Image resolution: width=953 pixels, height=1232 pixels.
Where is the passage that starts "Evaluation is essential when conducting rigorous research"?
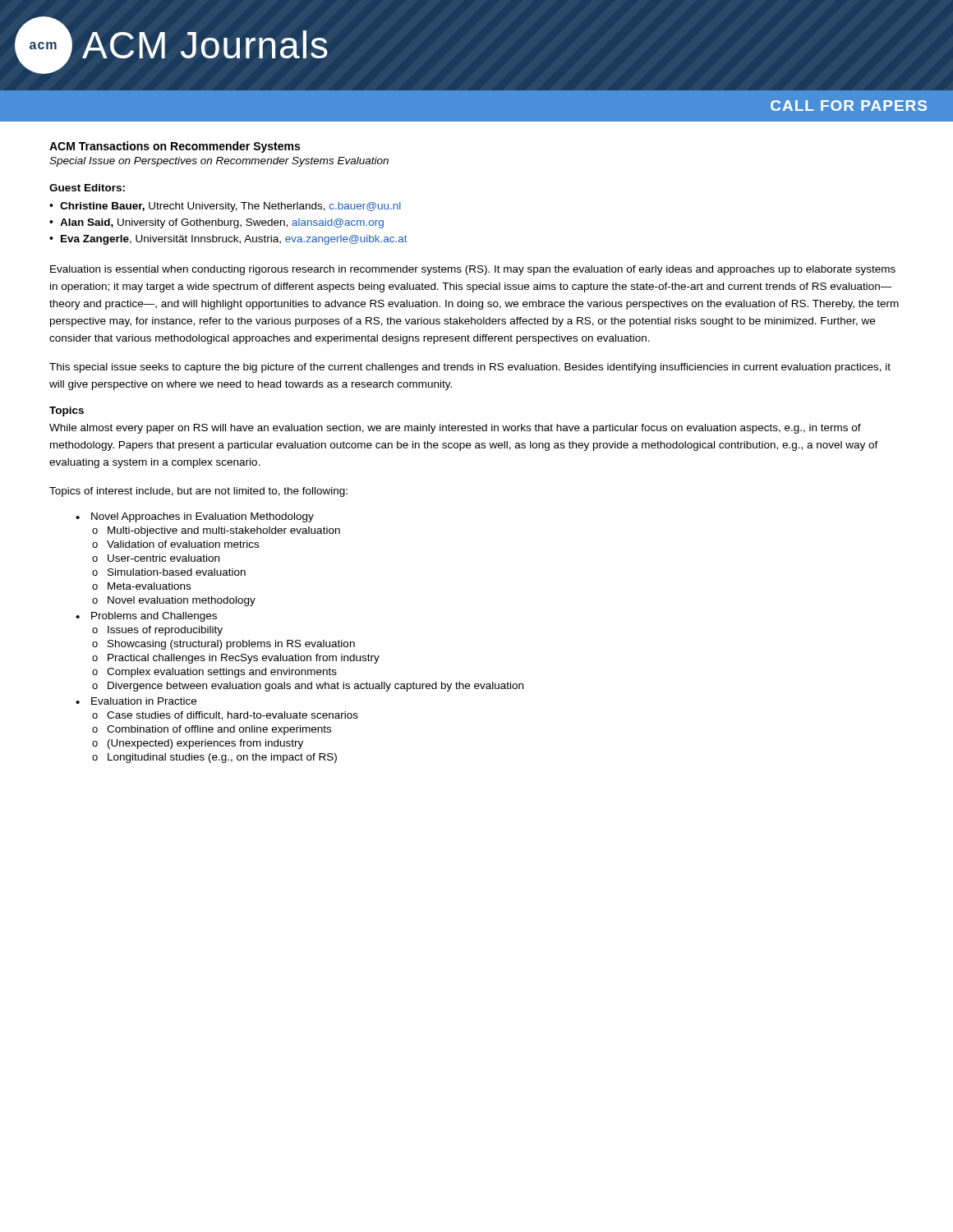click(x=476, y=304)
